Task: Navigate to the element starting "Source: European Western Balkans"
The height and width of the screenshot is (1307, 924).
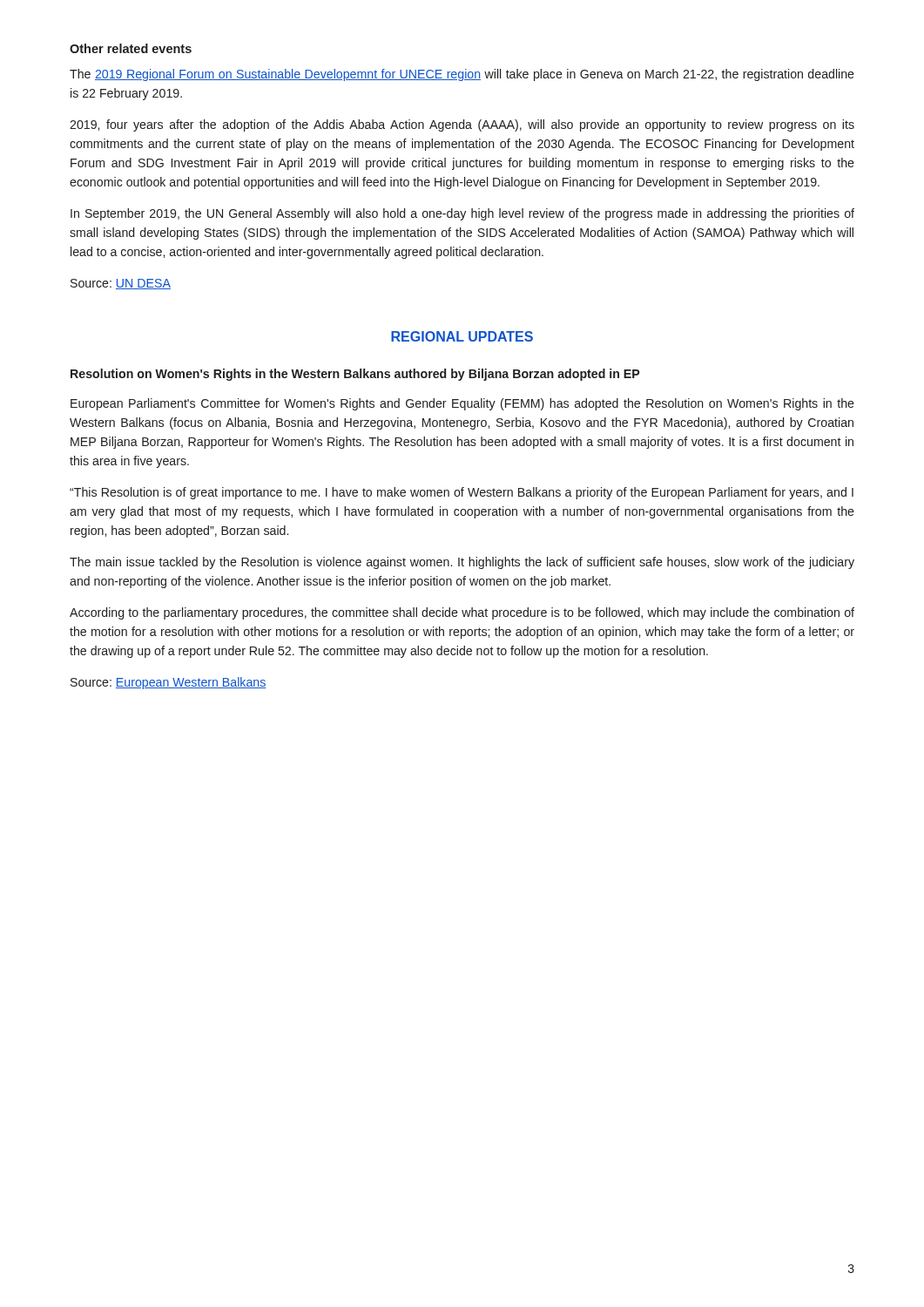Action: (x=168, y=682)
